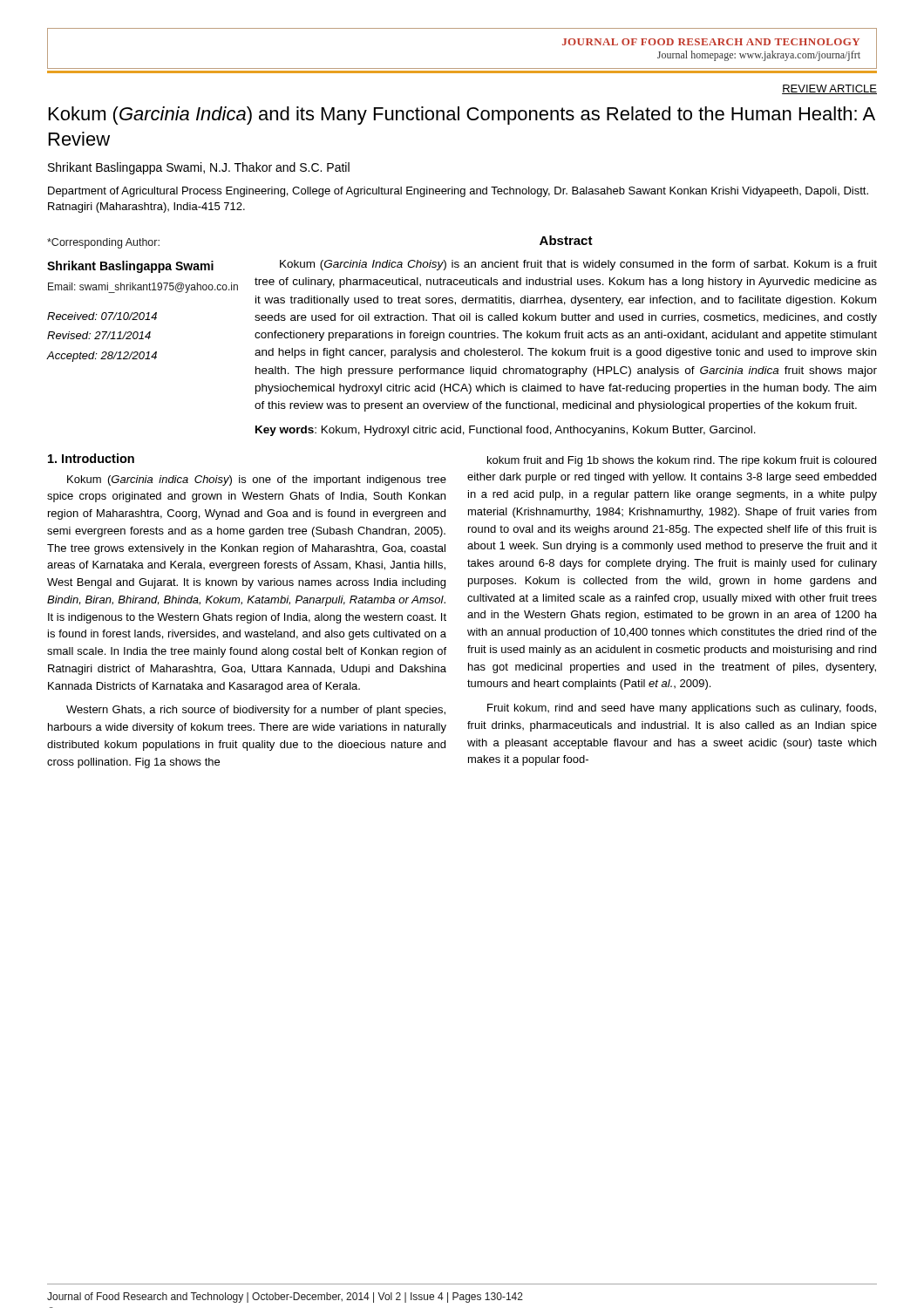924x1308 pixels.
Task: Locate the title that opens with "Kokum (Garcinia Indica) and"
Action: 461,126
